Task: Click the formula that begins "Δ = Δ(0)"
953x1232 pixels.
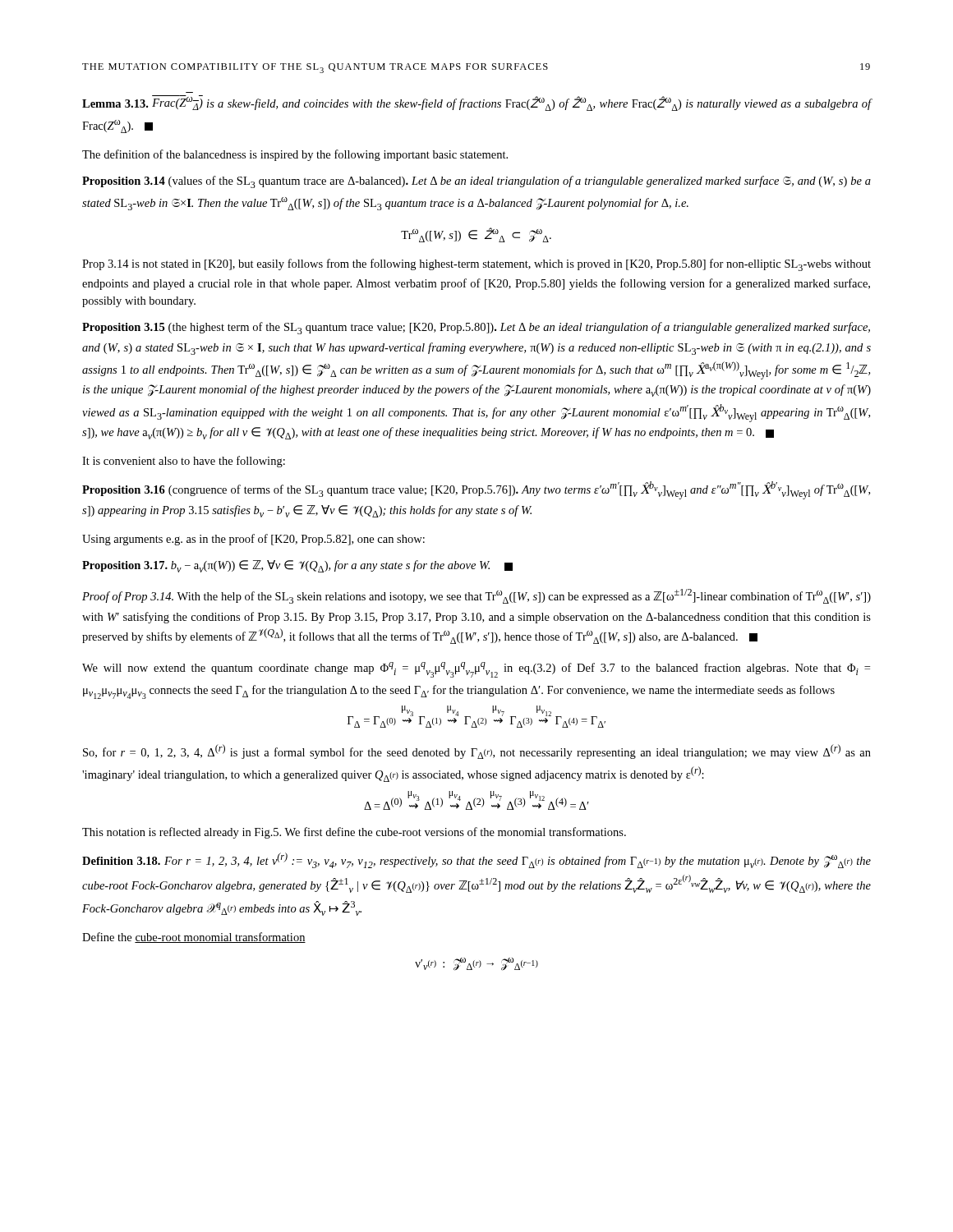Action: tap(476, 805)
